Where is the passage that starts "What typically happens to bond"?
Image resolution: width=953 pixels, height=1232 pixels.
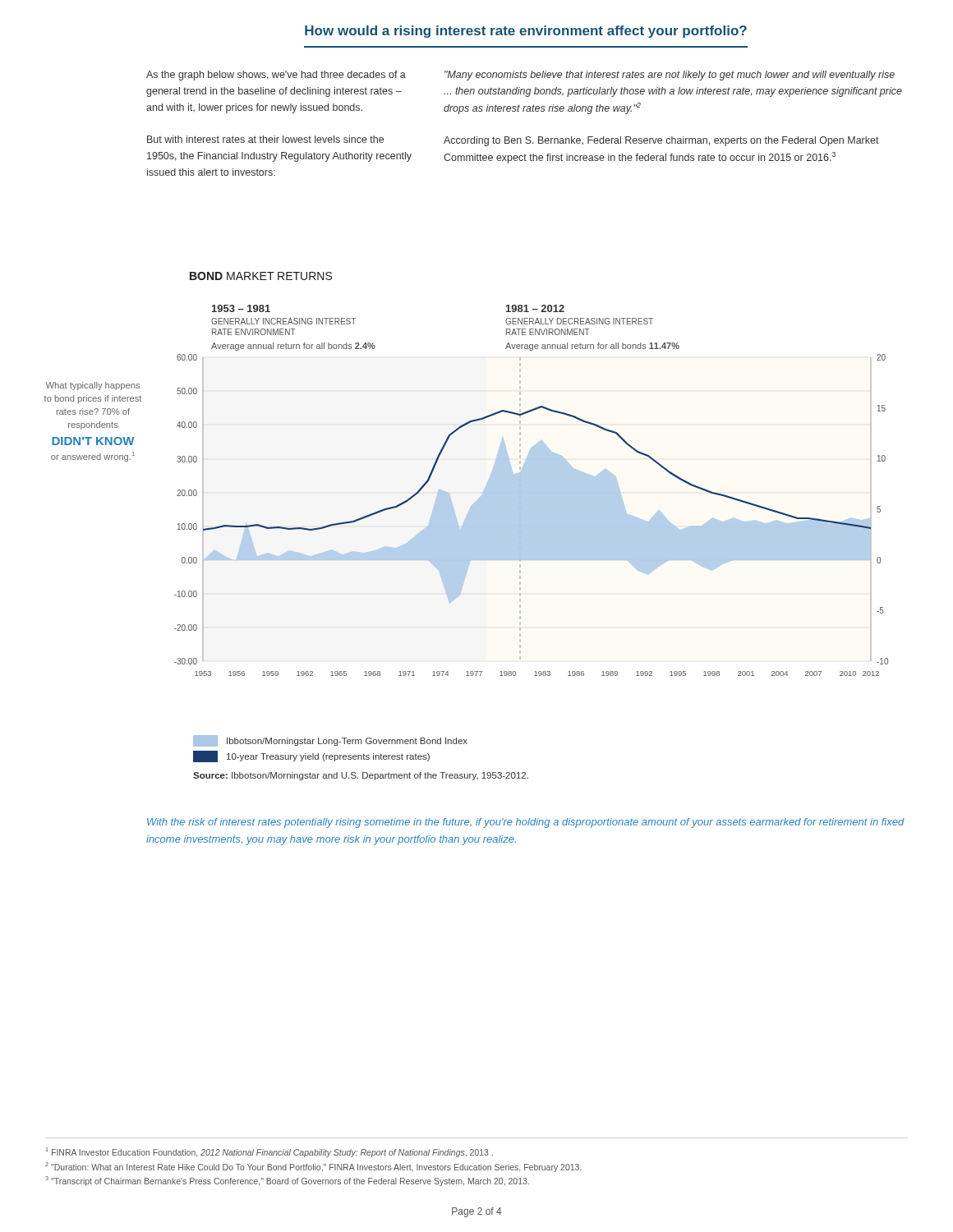(93, 421)
